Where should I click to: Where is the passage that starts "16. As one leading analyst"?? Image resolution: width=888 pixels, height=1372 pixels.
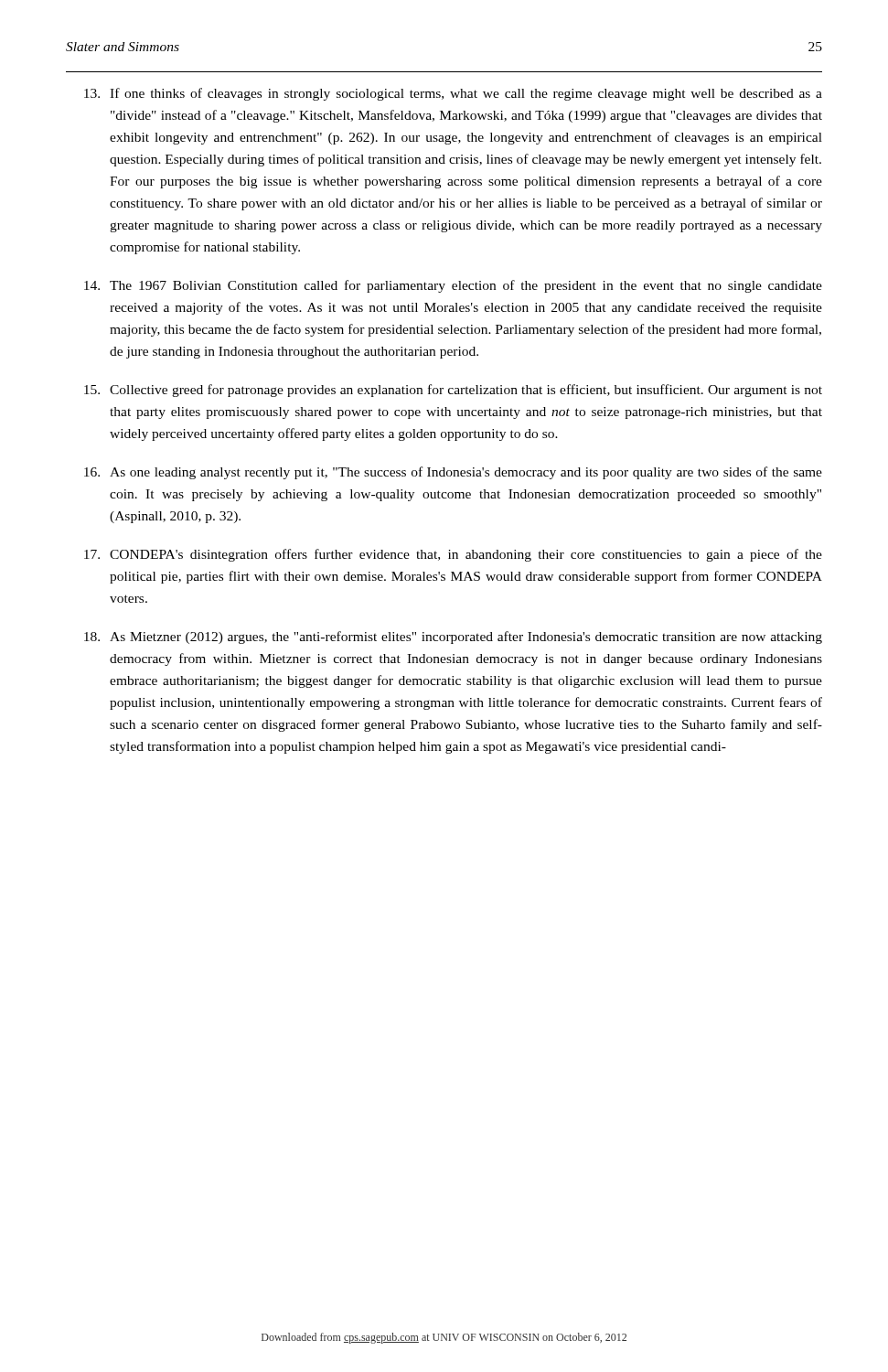pos(444,494)
